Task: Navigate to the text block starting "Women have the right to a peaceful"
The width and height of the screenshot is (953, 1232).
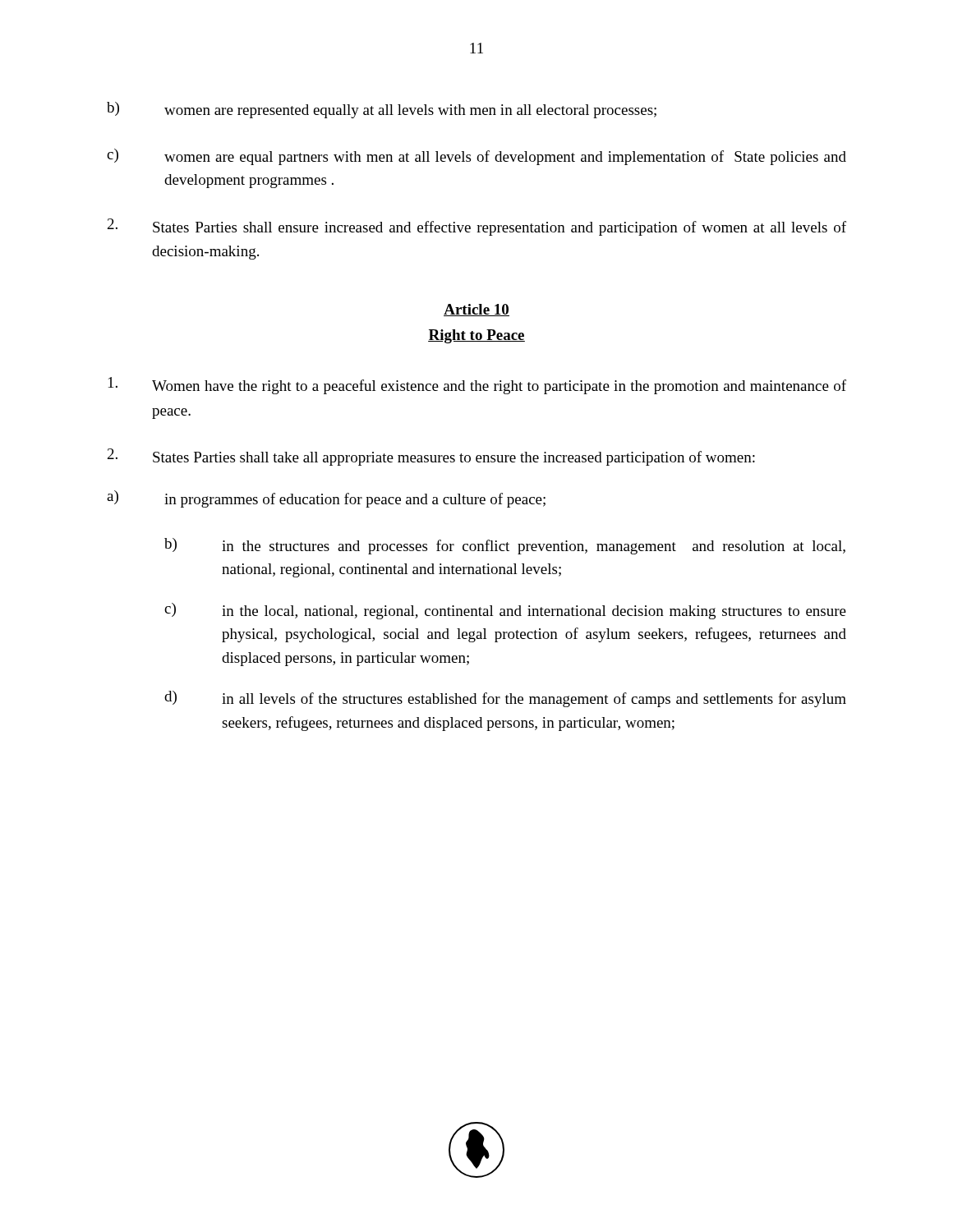Action: (476, 398)
